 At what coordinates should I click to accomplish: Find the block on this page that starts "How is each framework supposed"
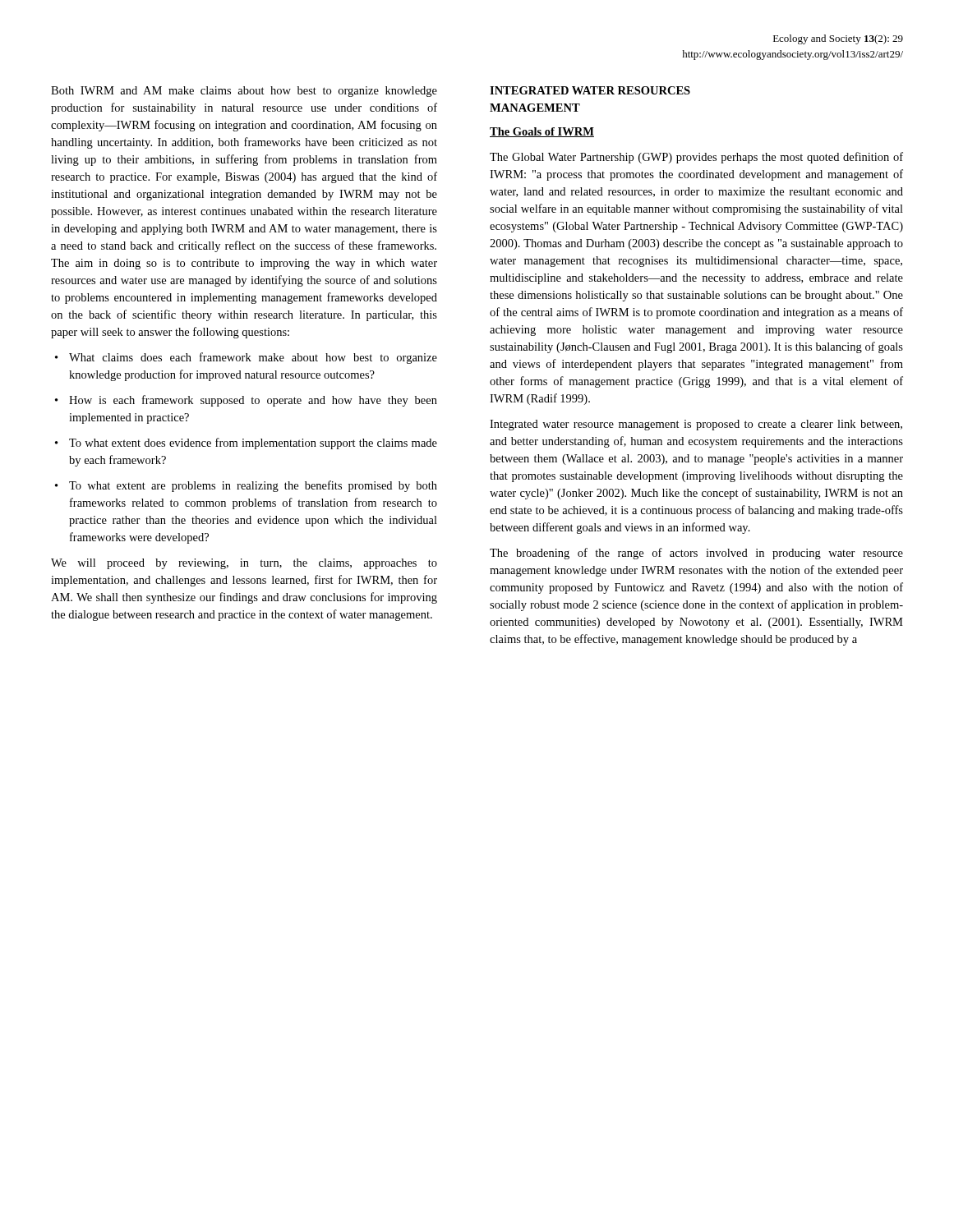click(x=244, y=409)
